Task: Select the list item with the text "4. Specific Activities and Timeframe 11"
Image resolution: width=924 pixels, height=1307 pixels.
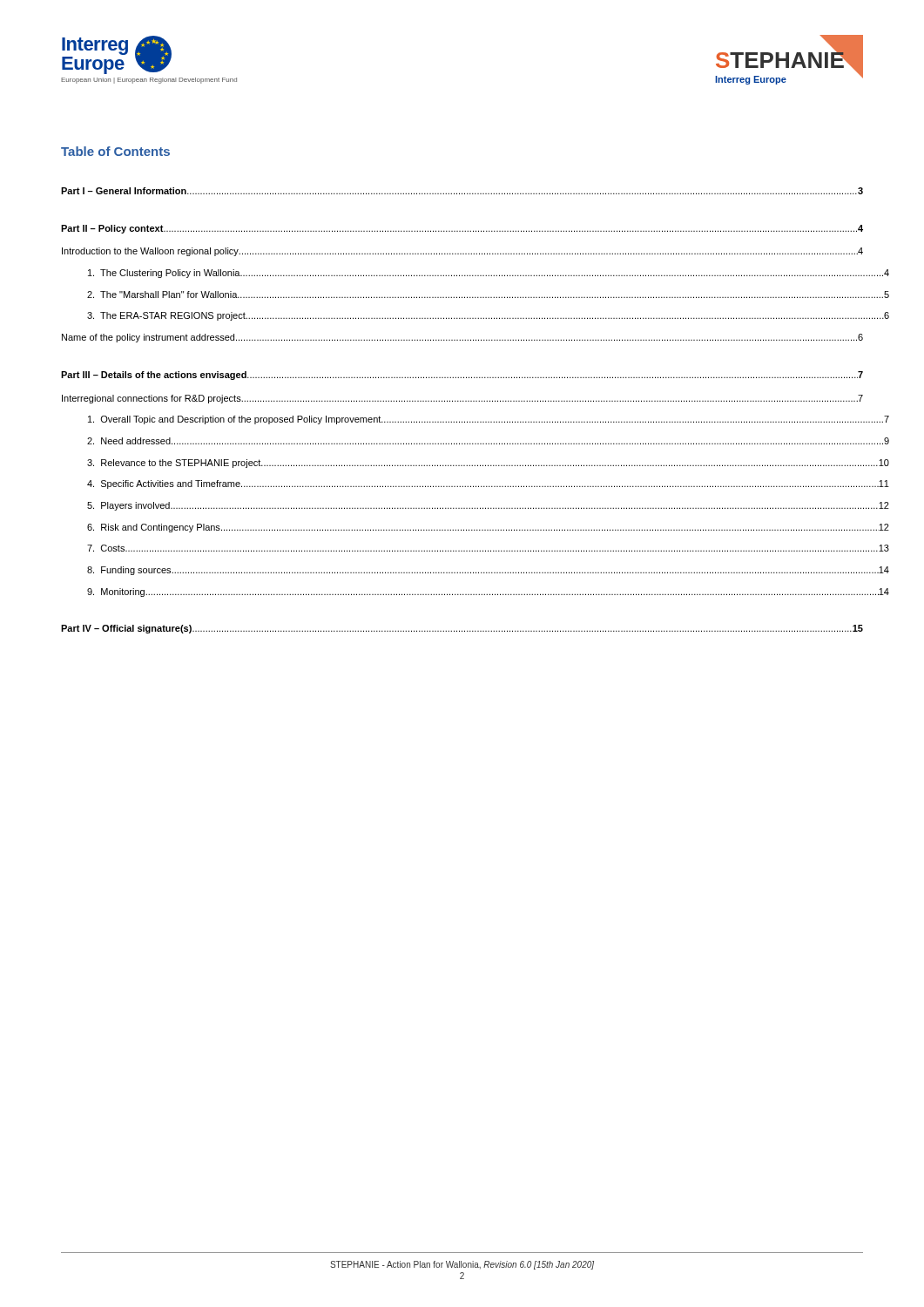Action: pos(488,485)
